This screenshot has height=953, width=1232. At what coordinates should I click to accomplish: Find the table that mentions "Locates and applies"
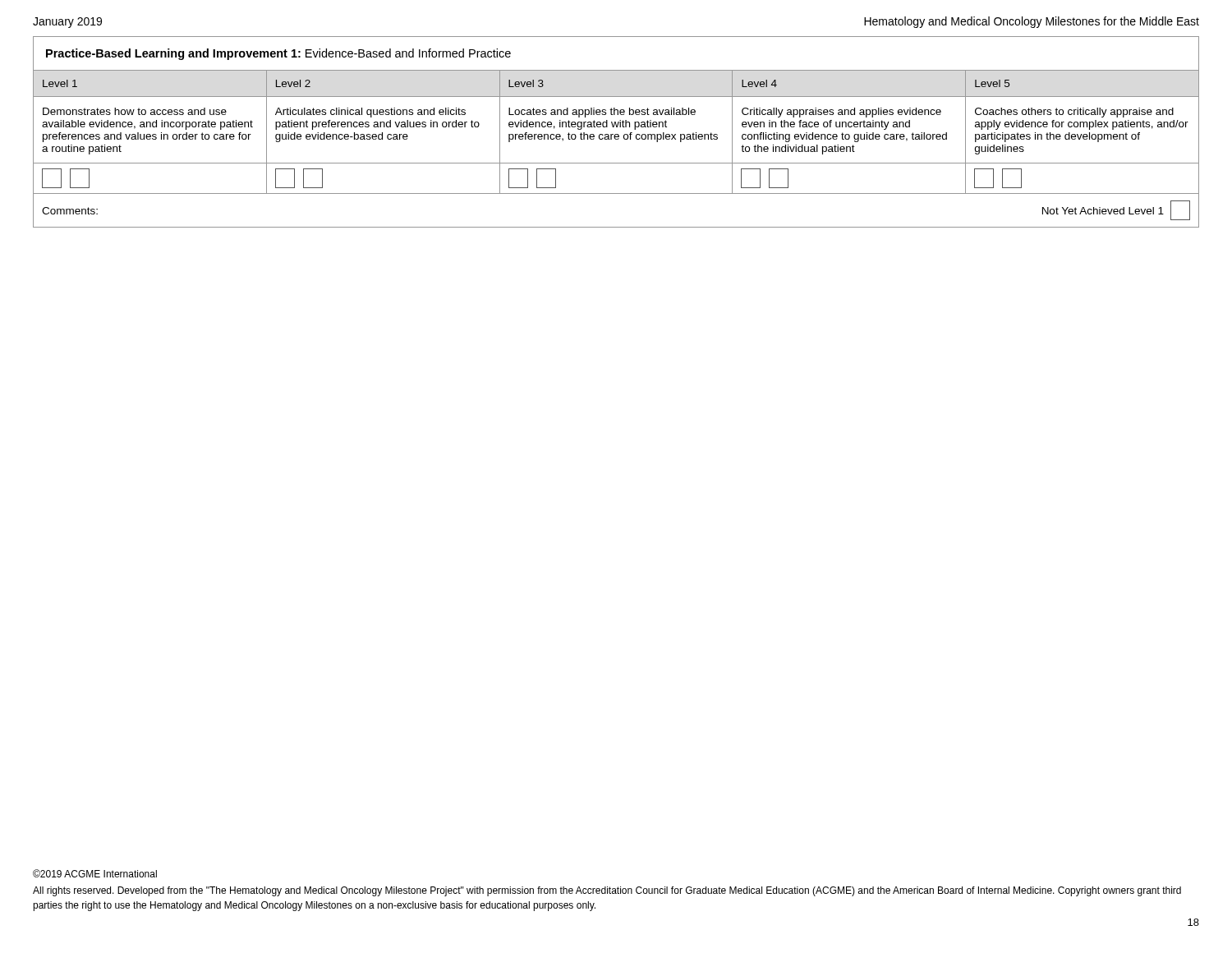pos(616,132)
